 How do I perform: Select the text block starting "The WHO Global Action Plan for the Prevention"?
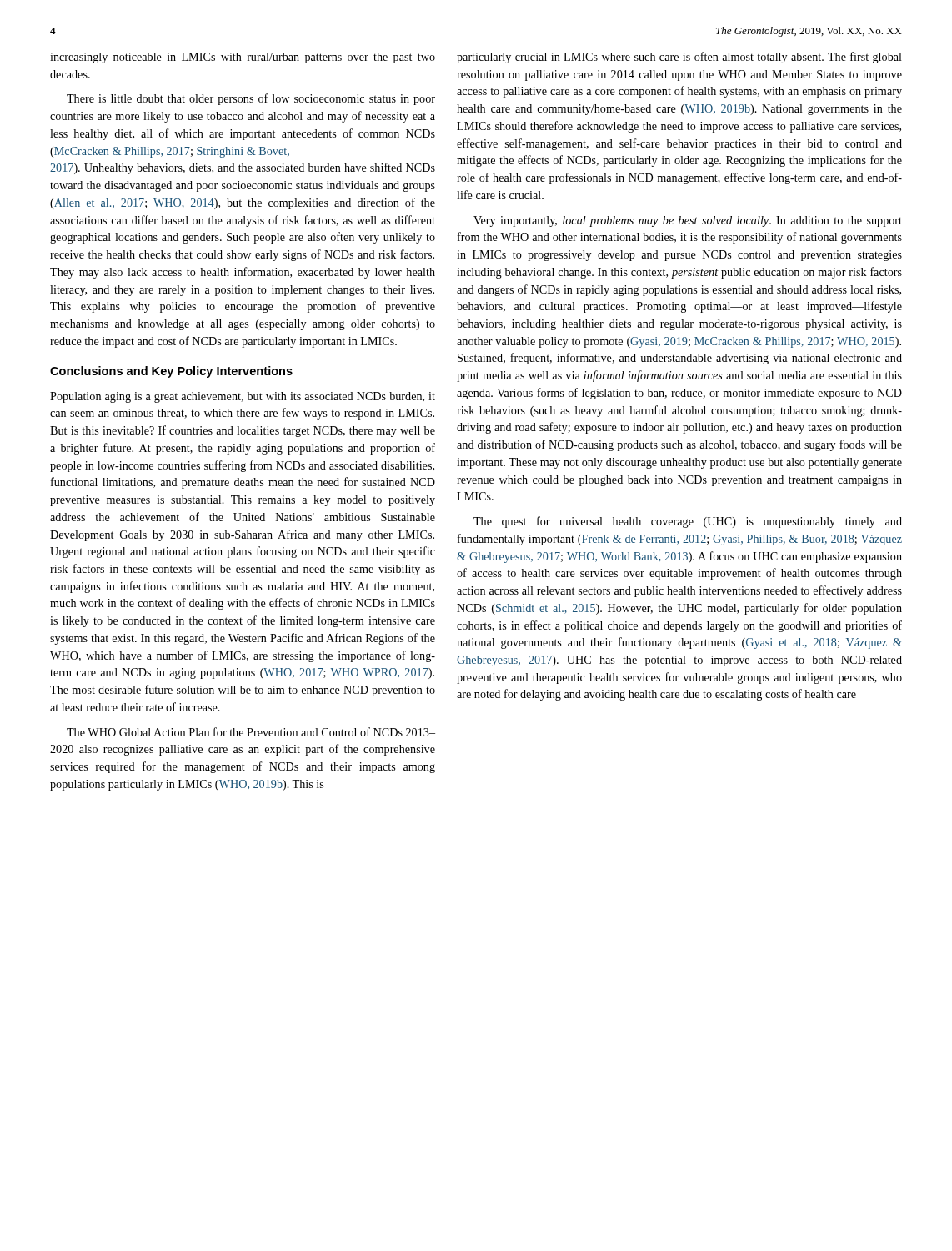243,758
